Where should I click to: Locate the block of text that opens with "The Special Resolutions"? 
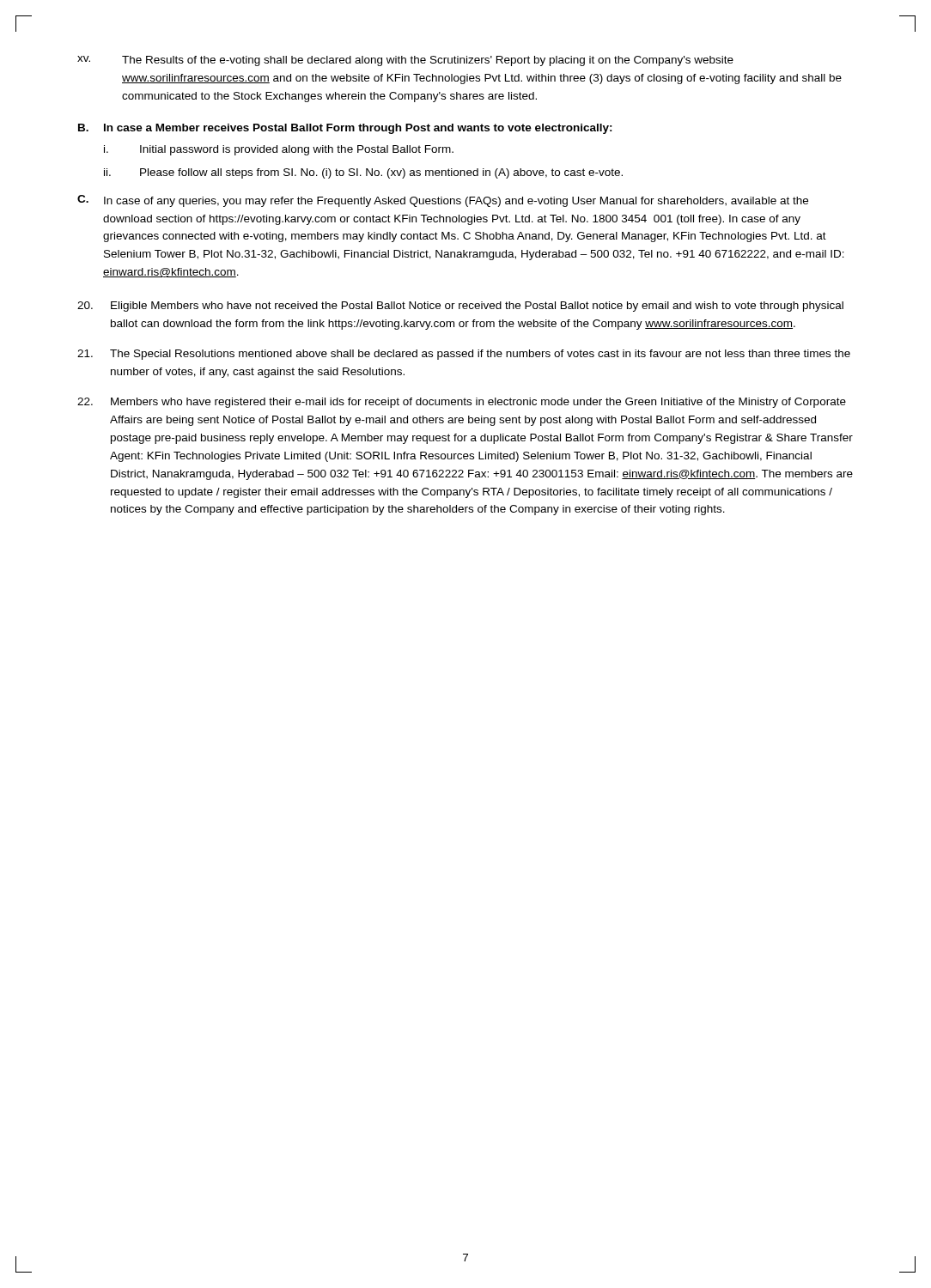pos(466,363)
